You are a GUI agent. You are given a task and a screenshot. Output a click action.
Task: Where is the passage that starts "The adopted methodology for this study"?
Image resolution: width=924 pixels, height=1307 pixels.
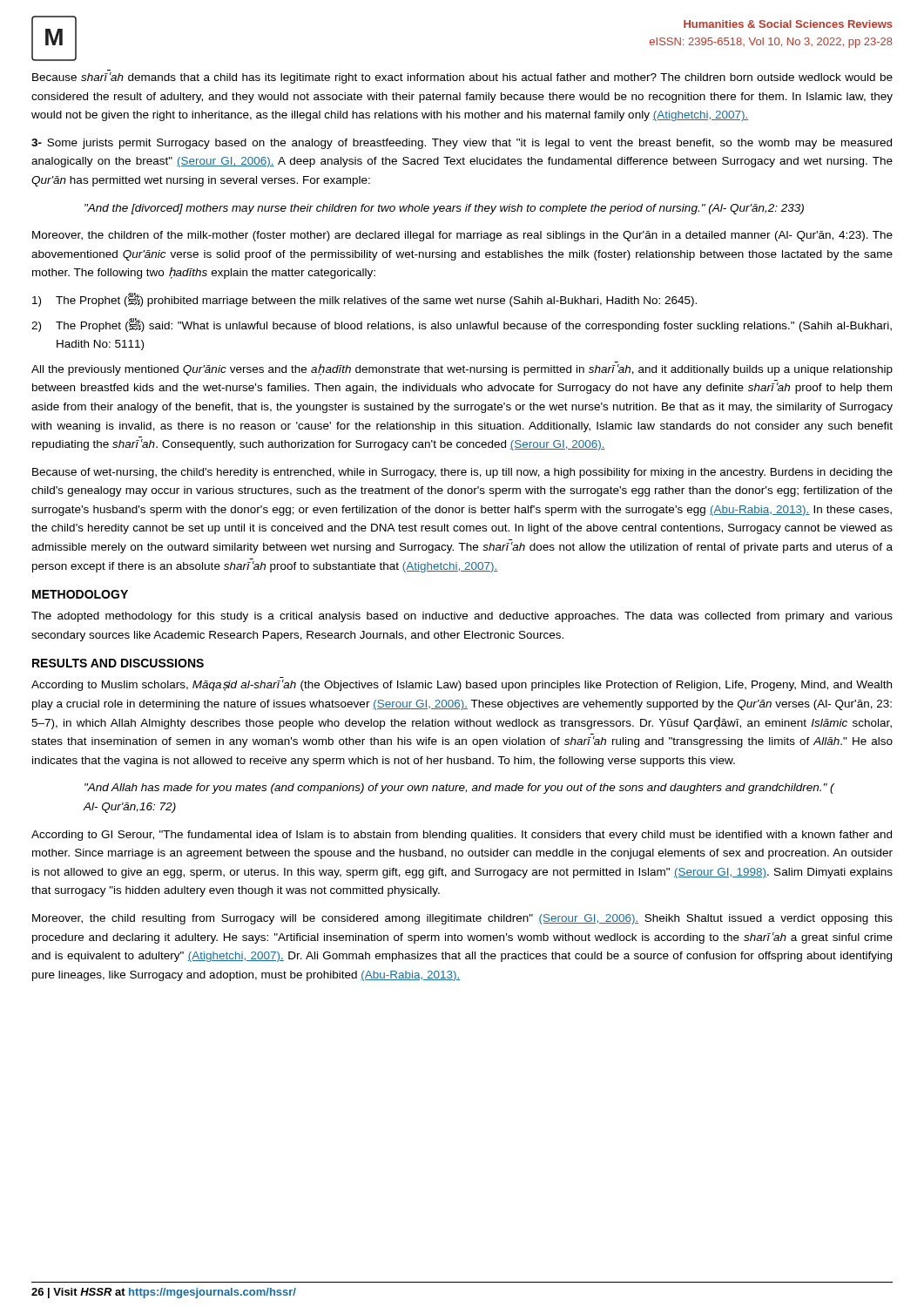pyautogui.click(x=462, y=625)
